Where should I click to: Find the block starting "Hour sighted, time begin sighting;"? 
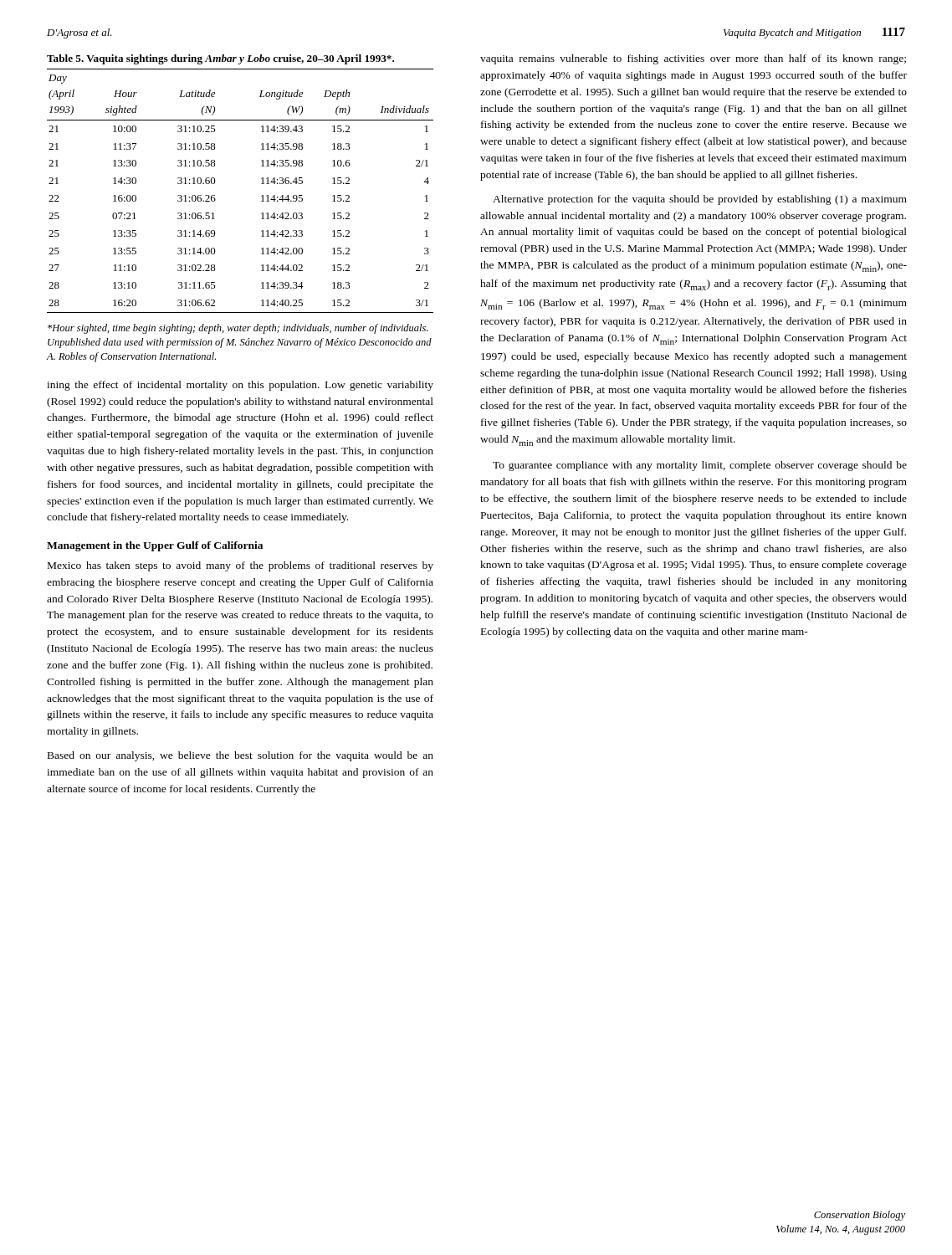point(240,343)
